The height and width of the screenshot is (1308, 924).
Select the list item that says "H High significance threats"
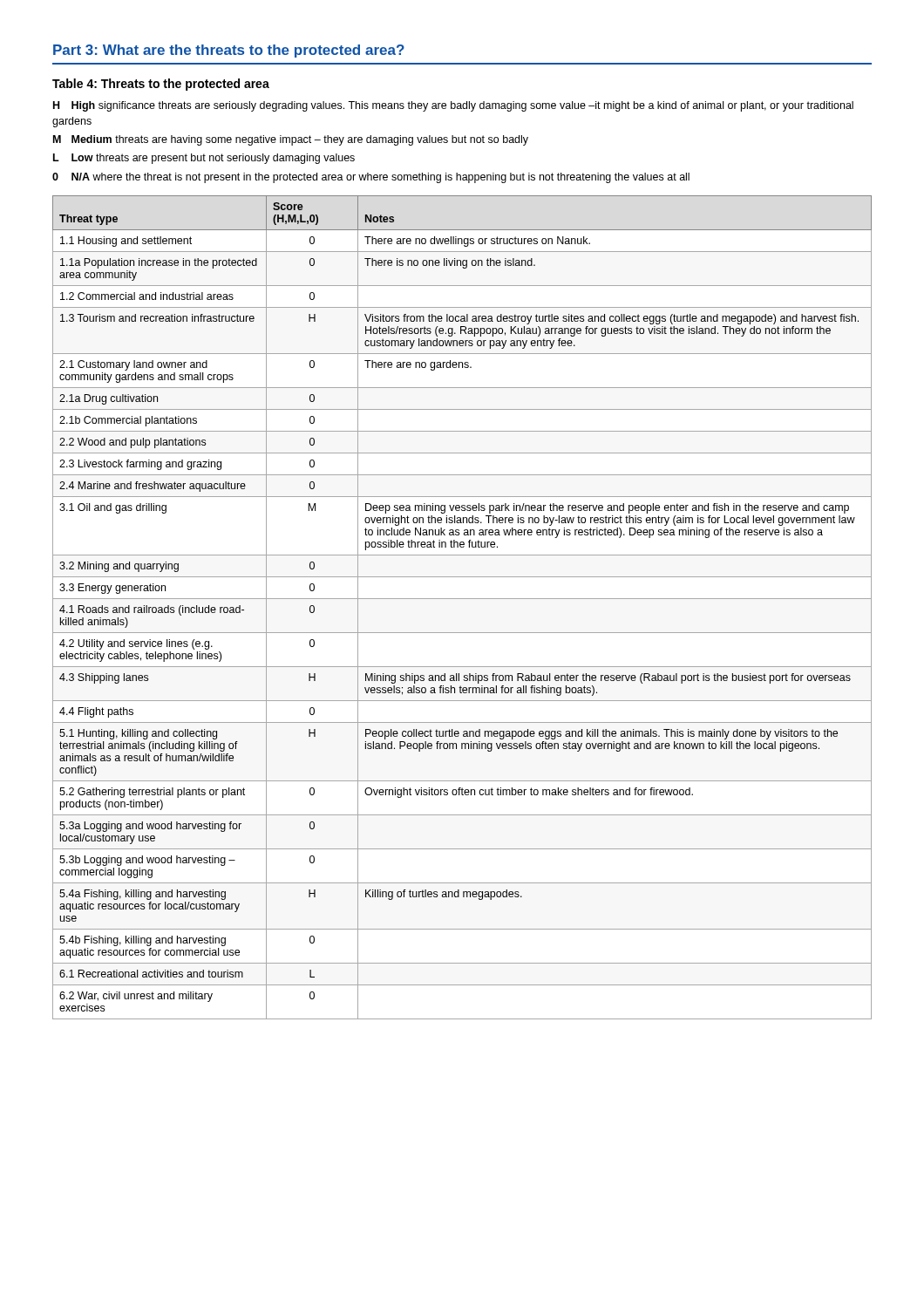pyautogui.click(x=462, y=141)
